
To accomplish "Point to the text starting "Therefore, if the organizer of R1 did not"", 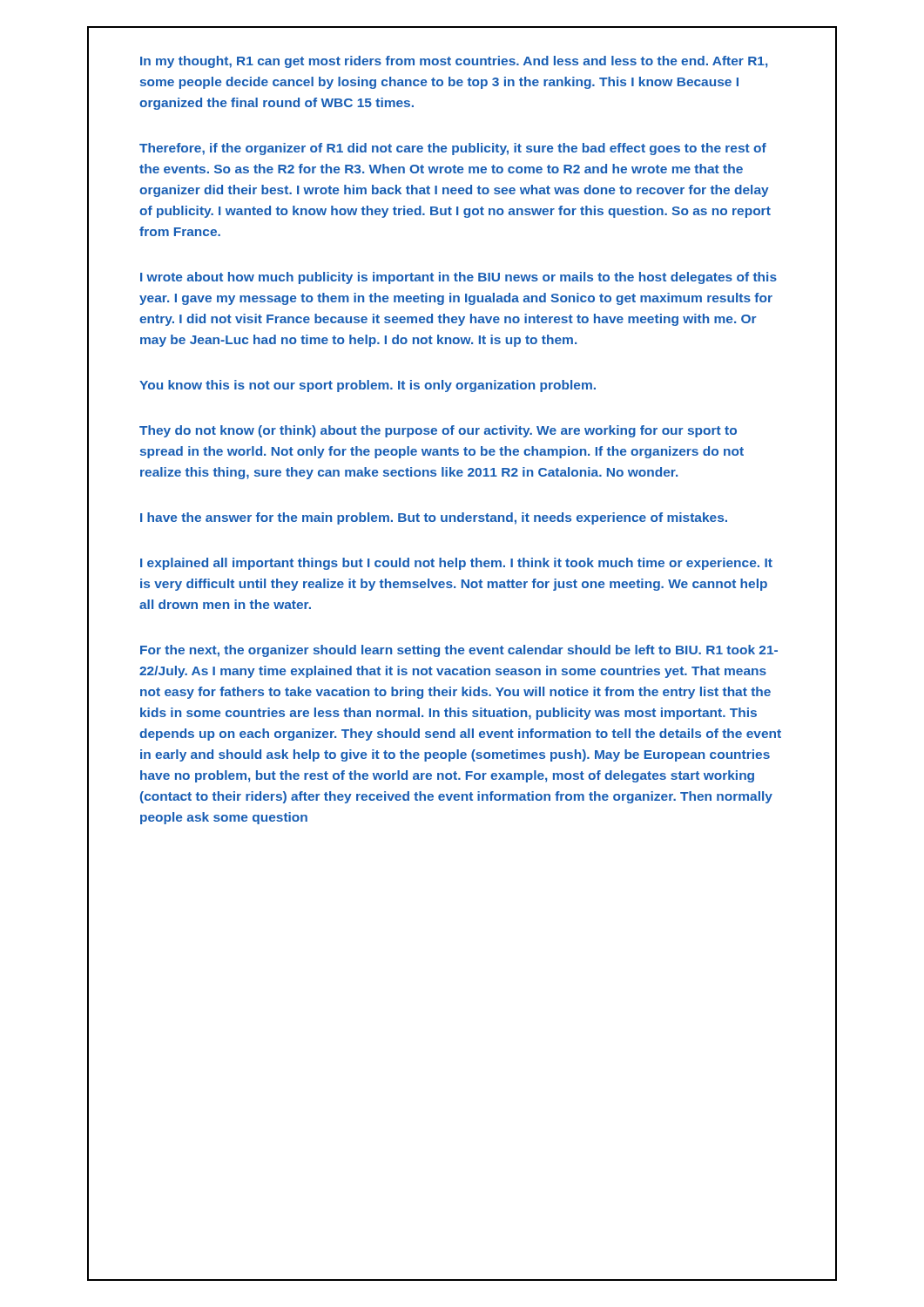I will click(x=455, y=190).
